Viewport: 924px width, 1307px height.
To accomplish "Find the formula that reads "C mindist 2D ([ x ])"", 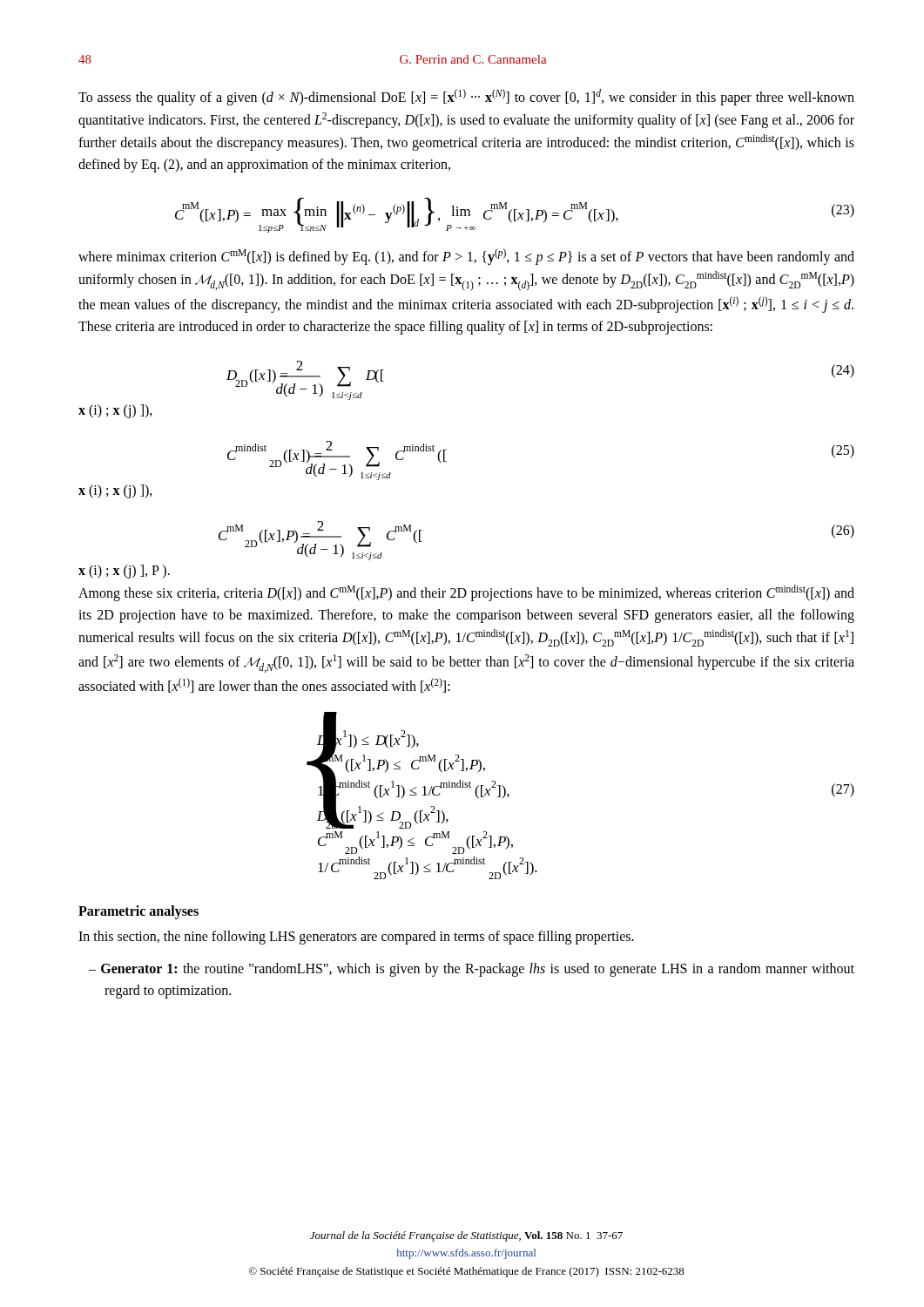I will 329,457.
